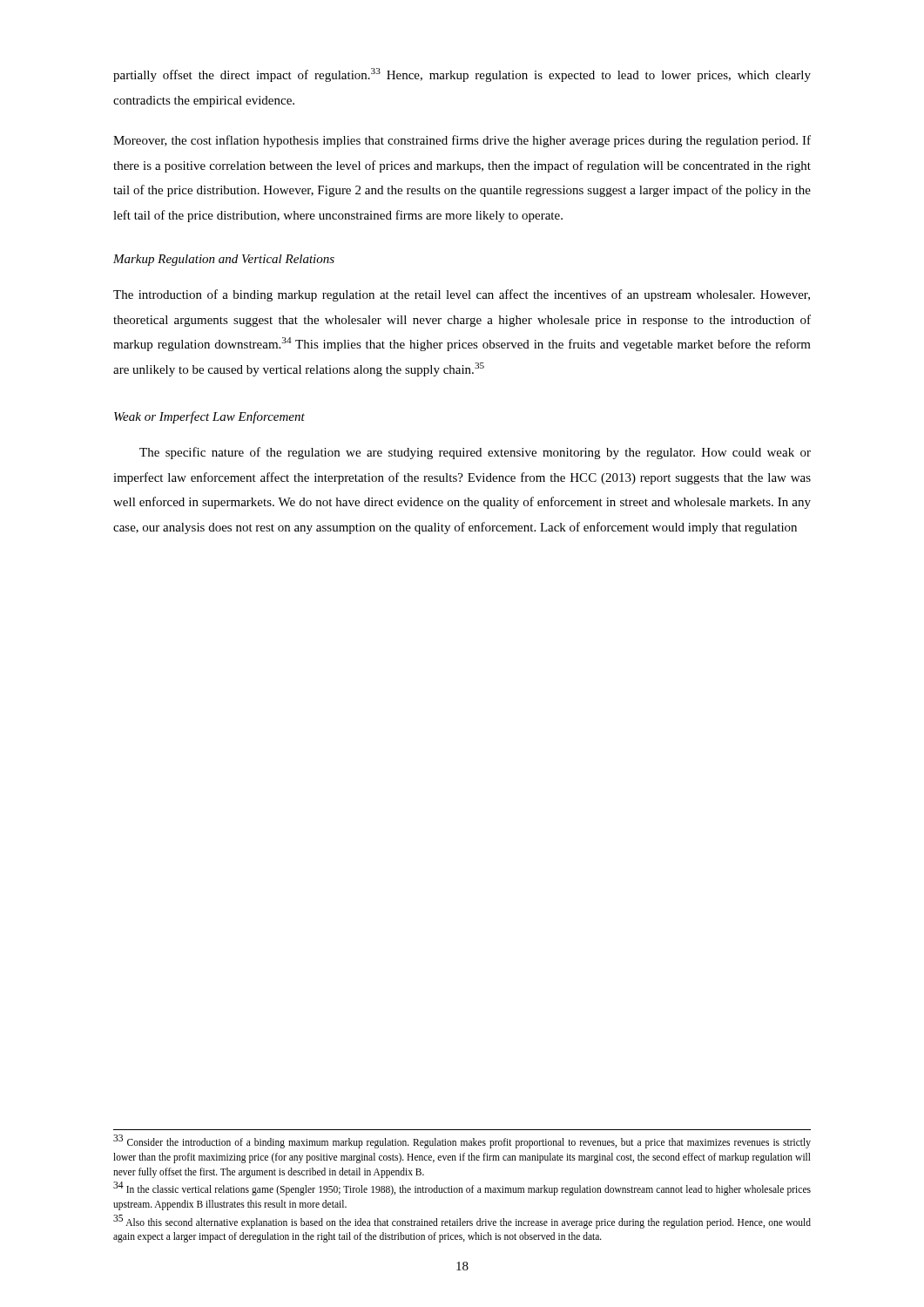
Task: Select the element starting "The specific nature"
Action: pyautogui.click(x=462, y=490)
